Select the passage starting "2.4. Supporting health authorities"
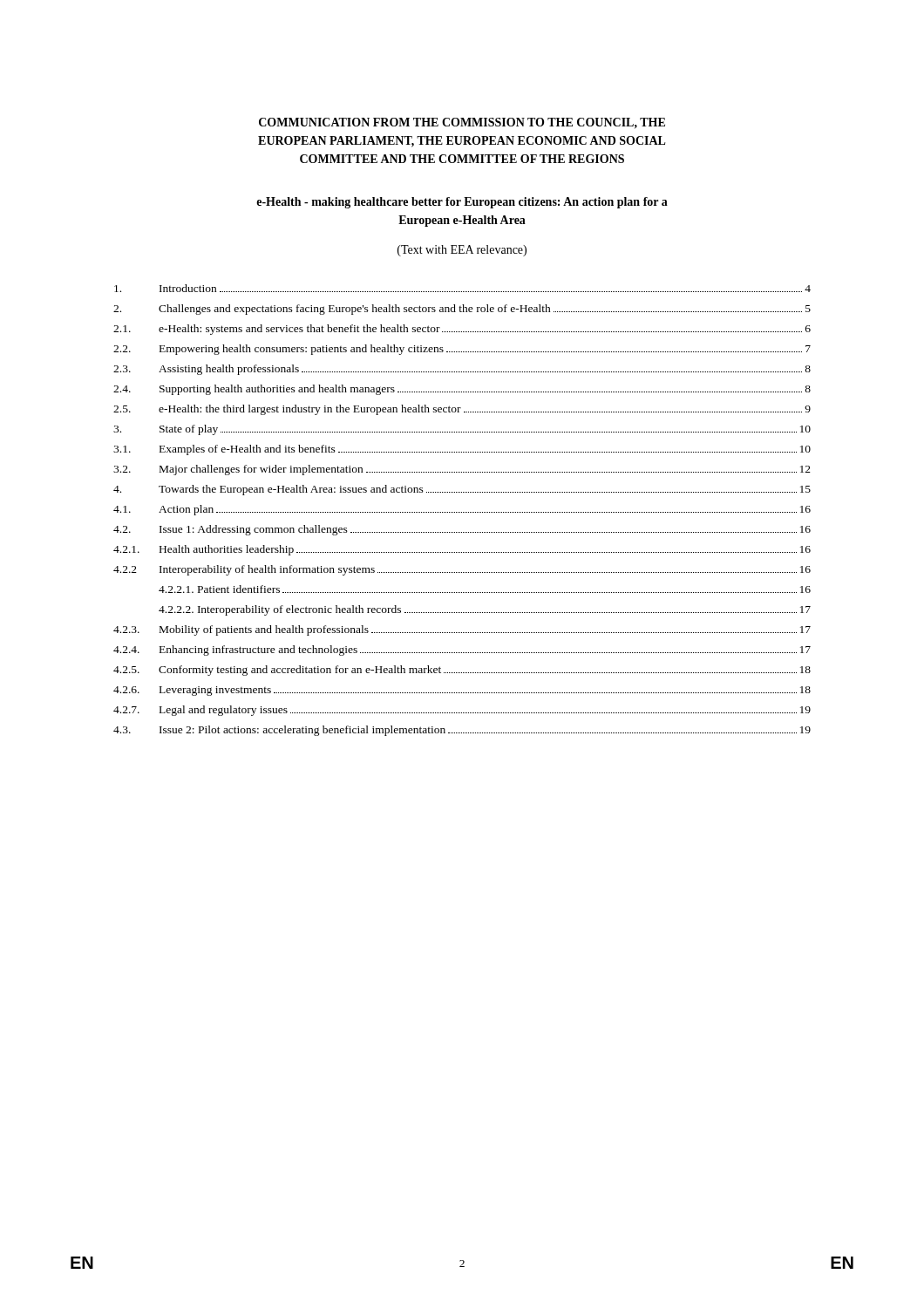 pyautogui.click(x=462, y=388)
